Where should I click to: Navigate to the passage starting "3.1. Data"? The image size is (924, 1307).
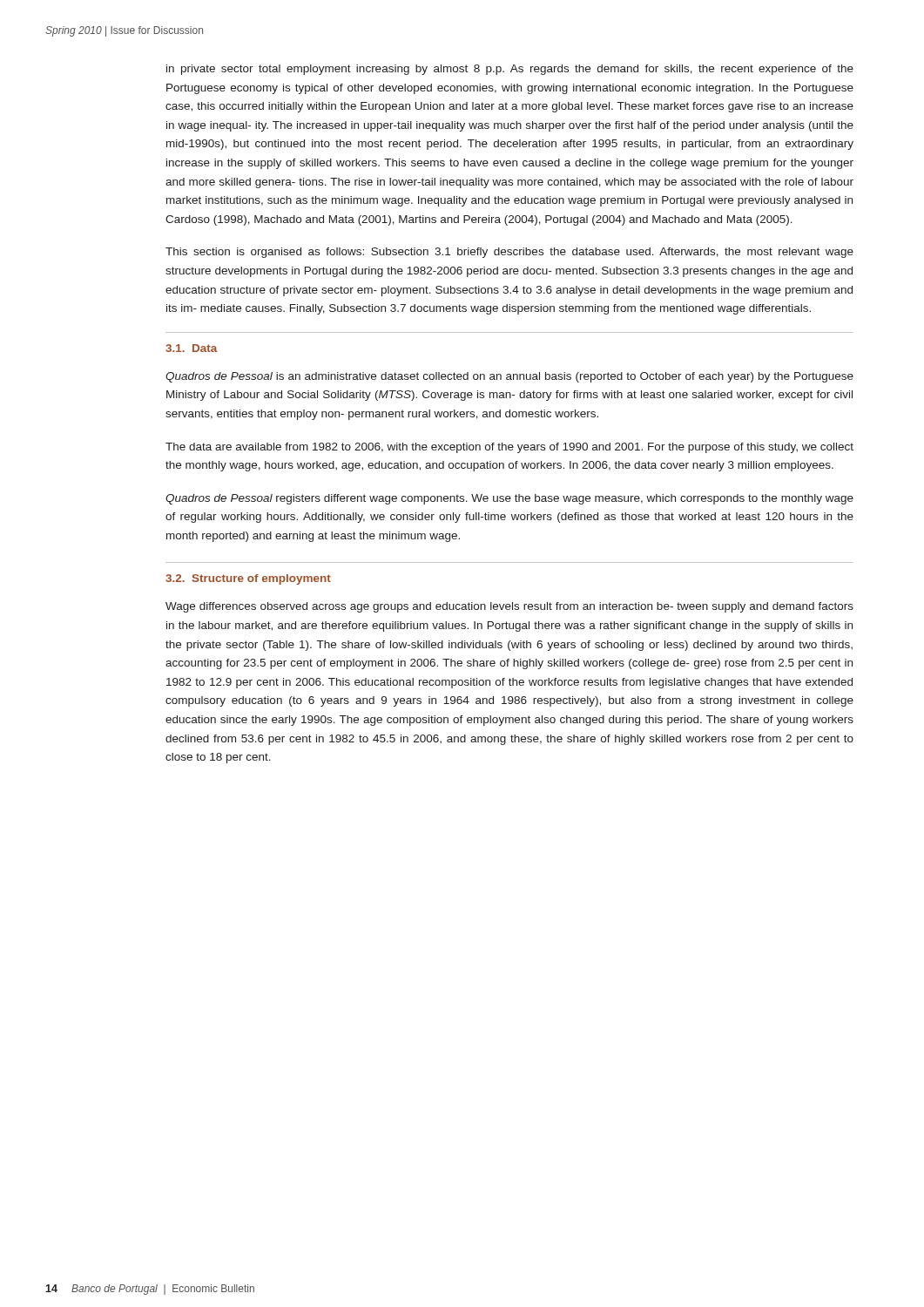(x=191, y=348)
